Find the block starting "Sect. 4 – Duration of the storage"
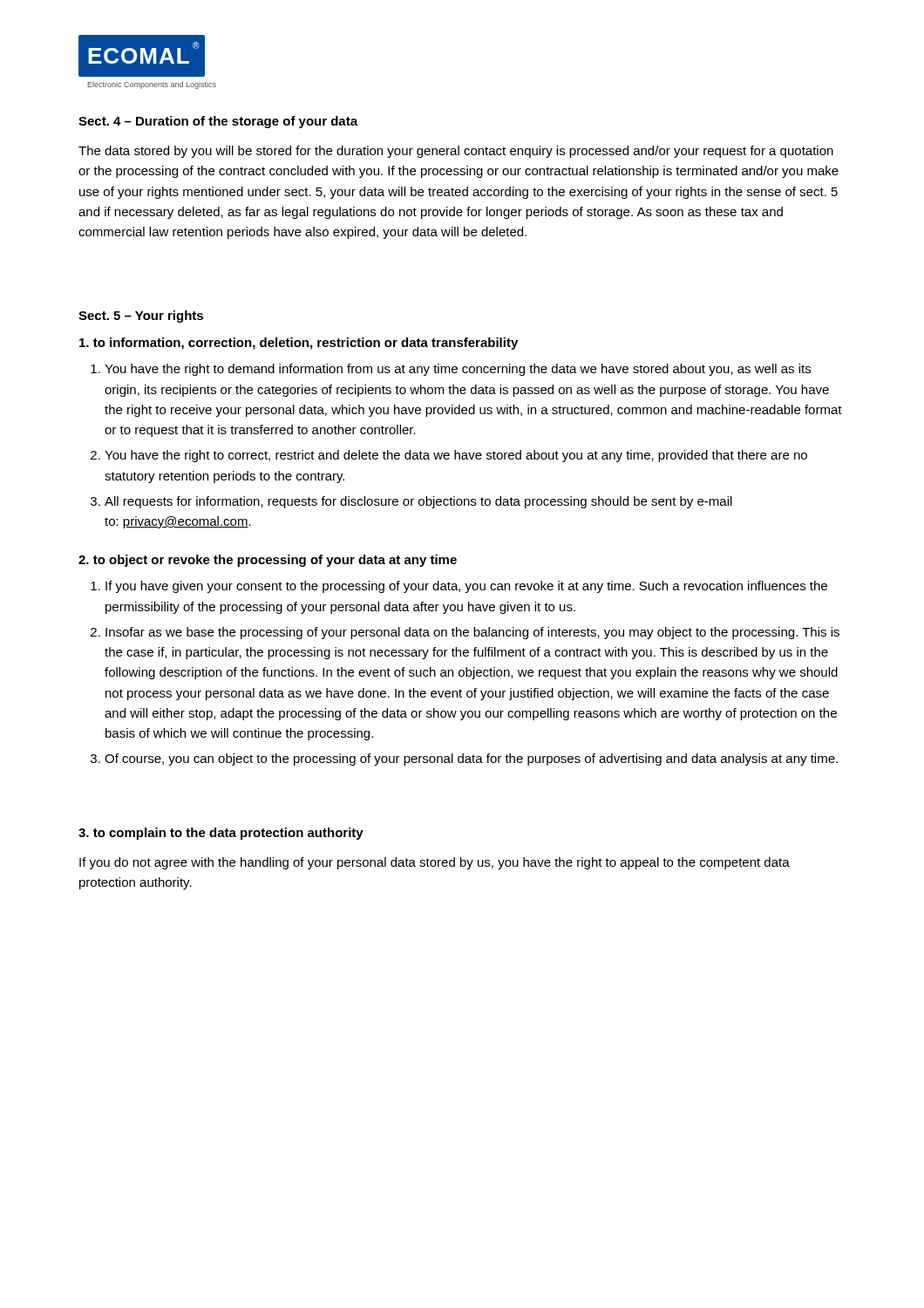Image resolution: width=924 pixels, height=1308 pixels. (218, 121)
